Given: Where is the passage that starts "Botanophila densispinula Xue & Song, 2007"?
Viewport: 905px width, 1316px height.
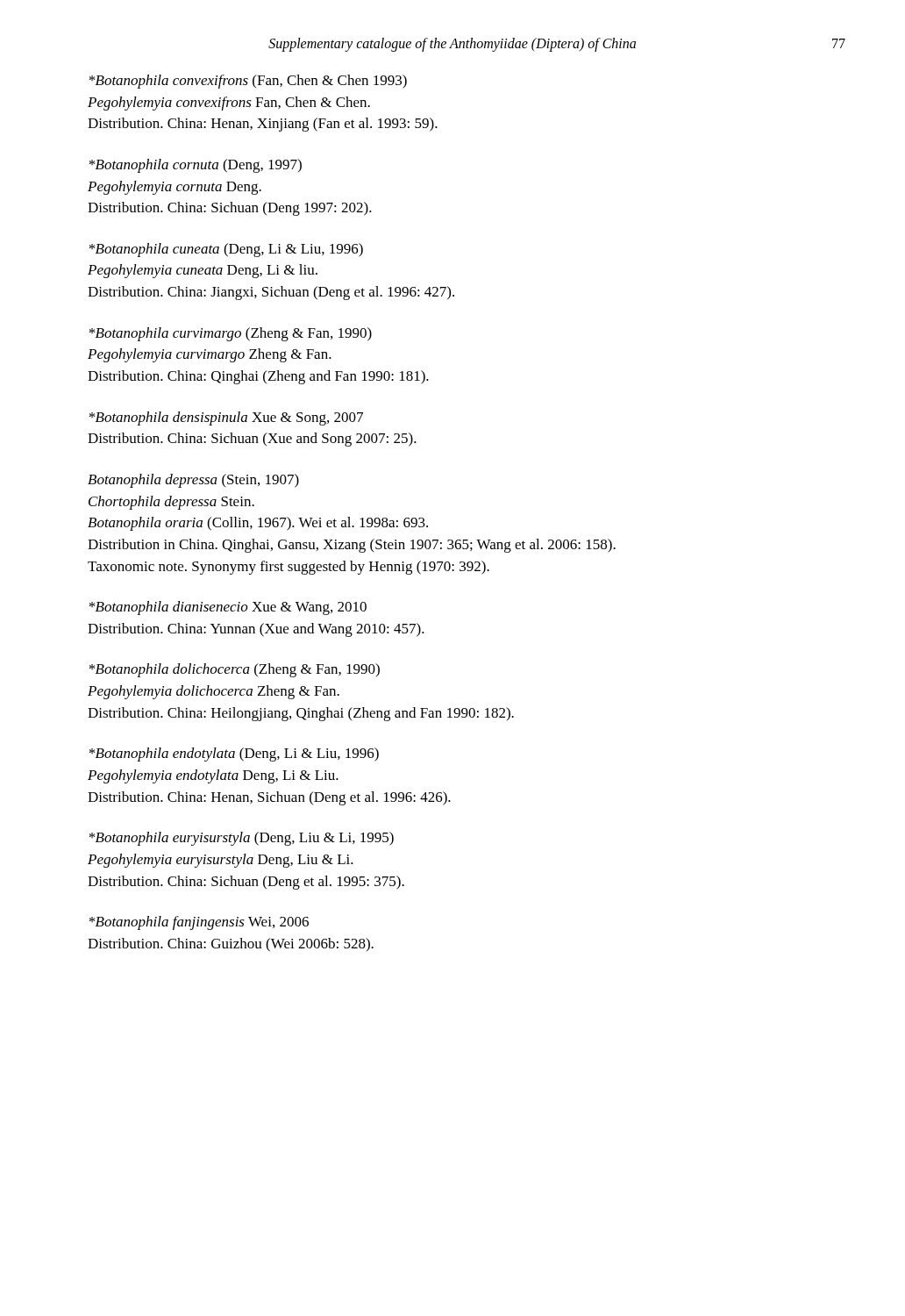Looking at the screenshot, I should (x=226, y=418).
